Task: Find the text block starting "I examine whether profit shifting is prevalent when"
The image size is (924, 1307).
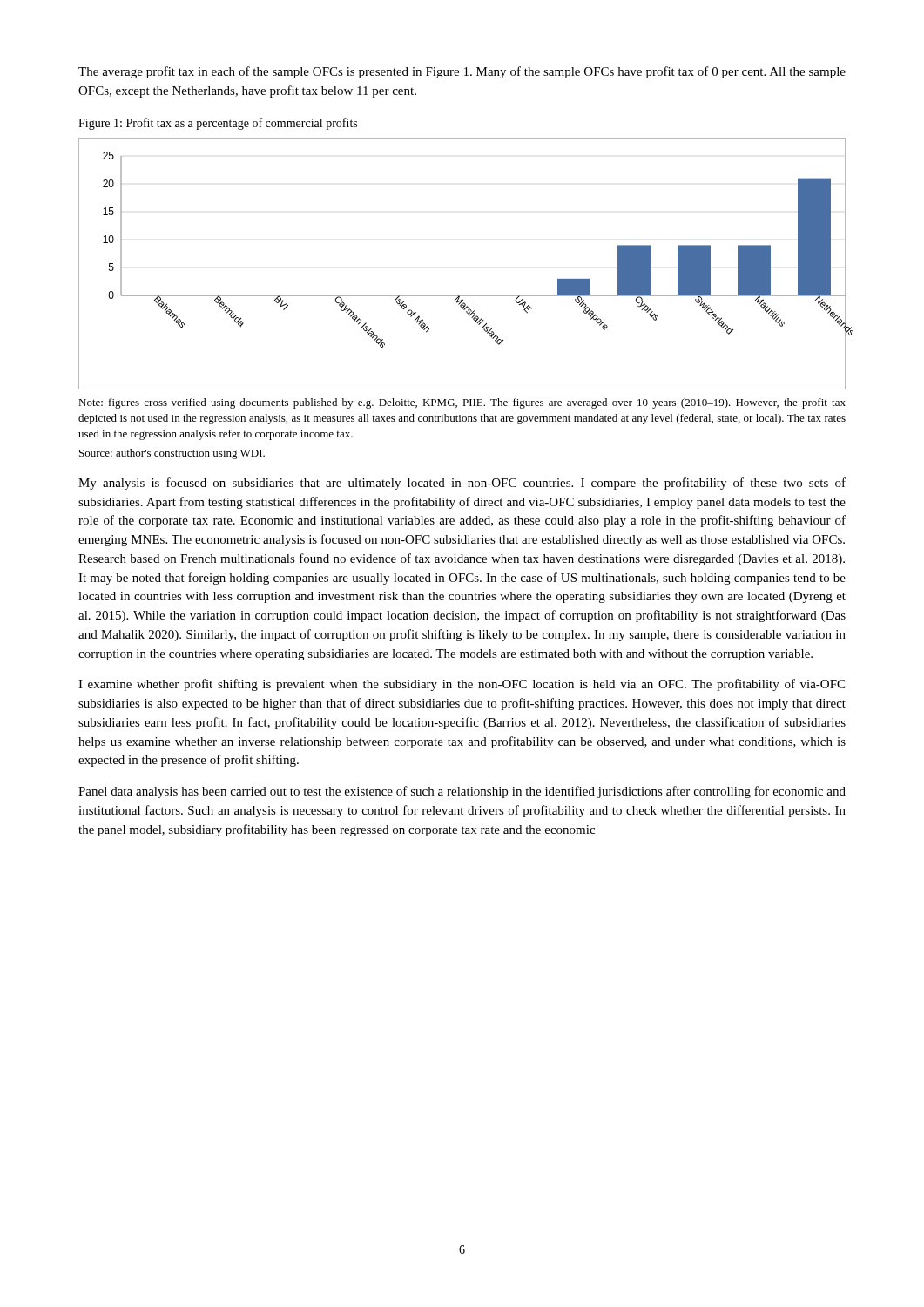Action: click(x=462, y=722)
